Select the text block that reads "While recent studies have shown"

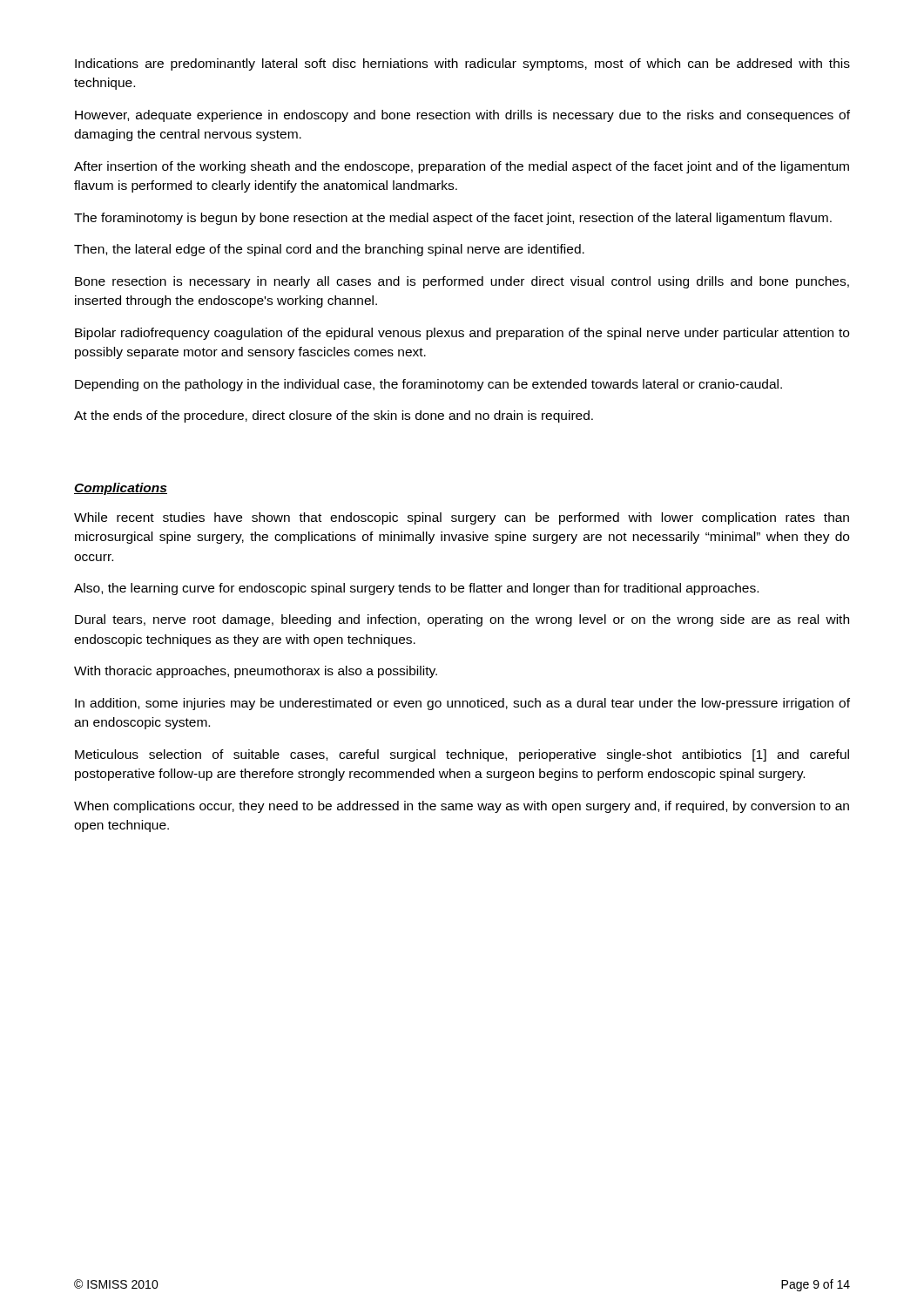coord(462,536)
